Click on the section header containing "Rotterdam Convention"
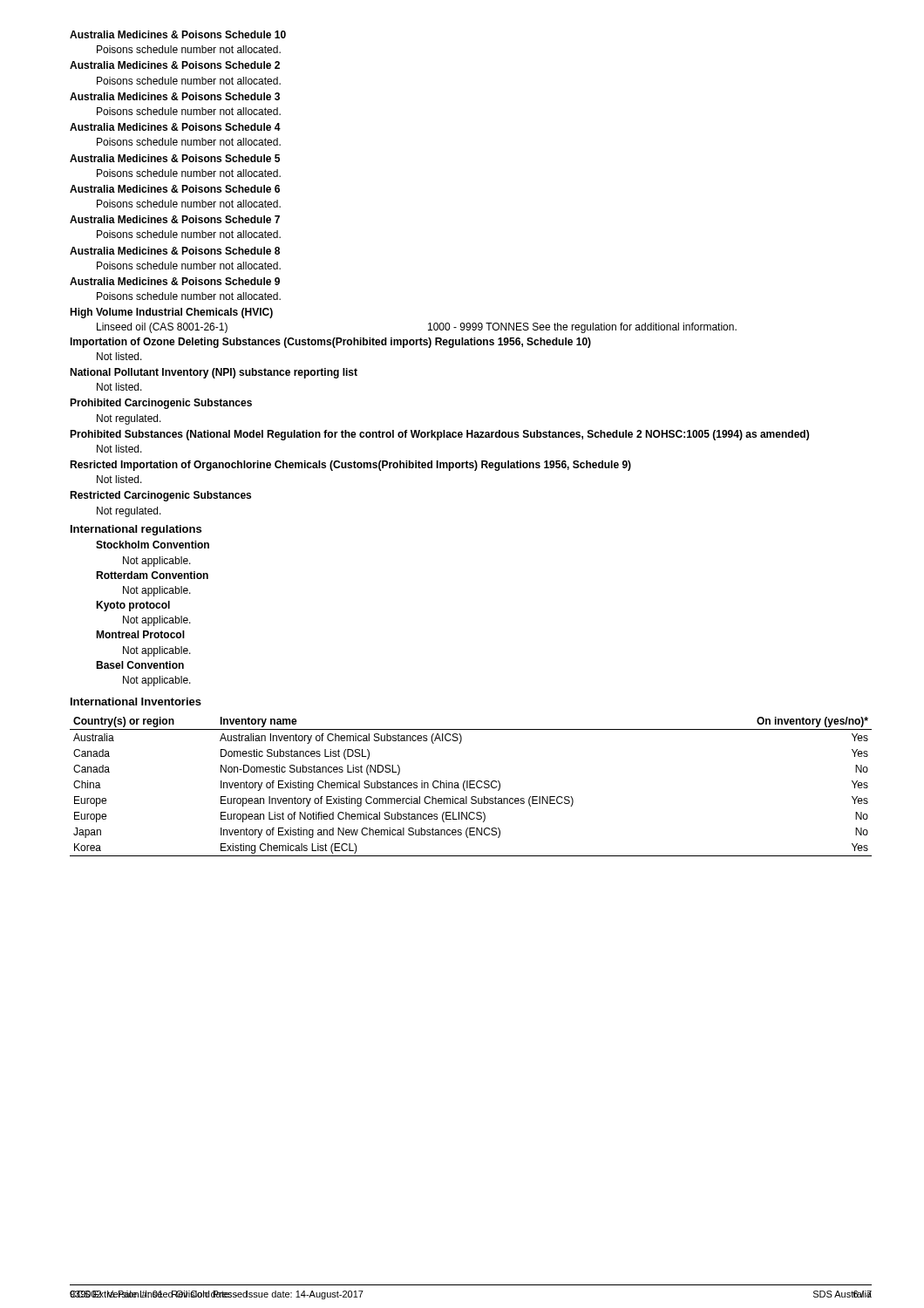Image resolution: width=924 pixels, height=1308 pixels. click(x=152, y=575)
